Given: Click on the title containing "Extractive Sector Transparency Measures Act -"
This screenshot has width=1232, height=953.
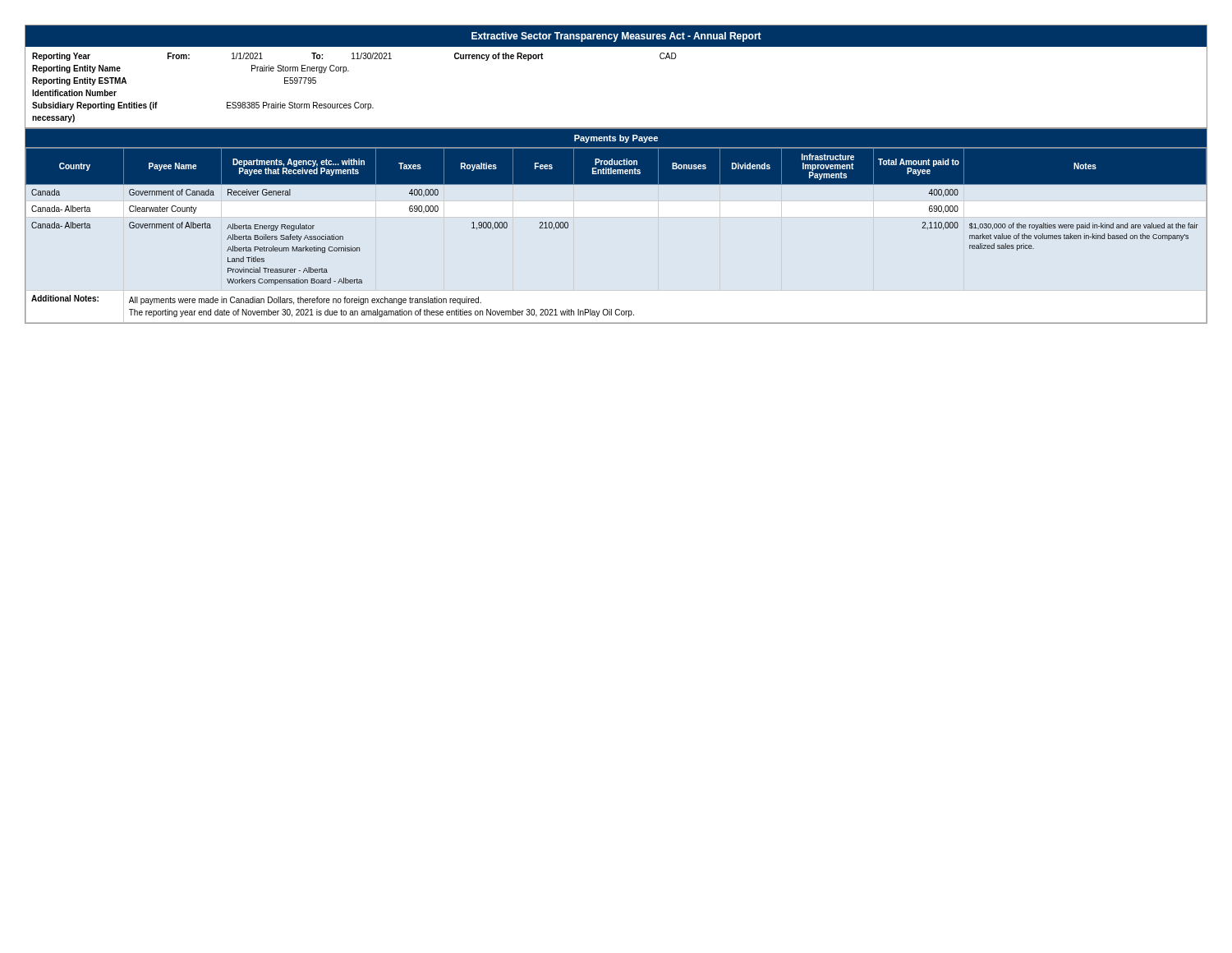Looking at the screenshot, I should [616, 36].
